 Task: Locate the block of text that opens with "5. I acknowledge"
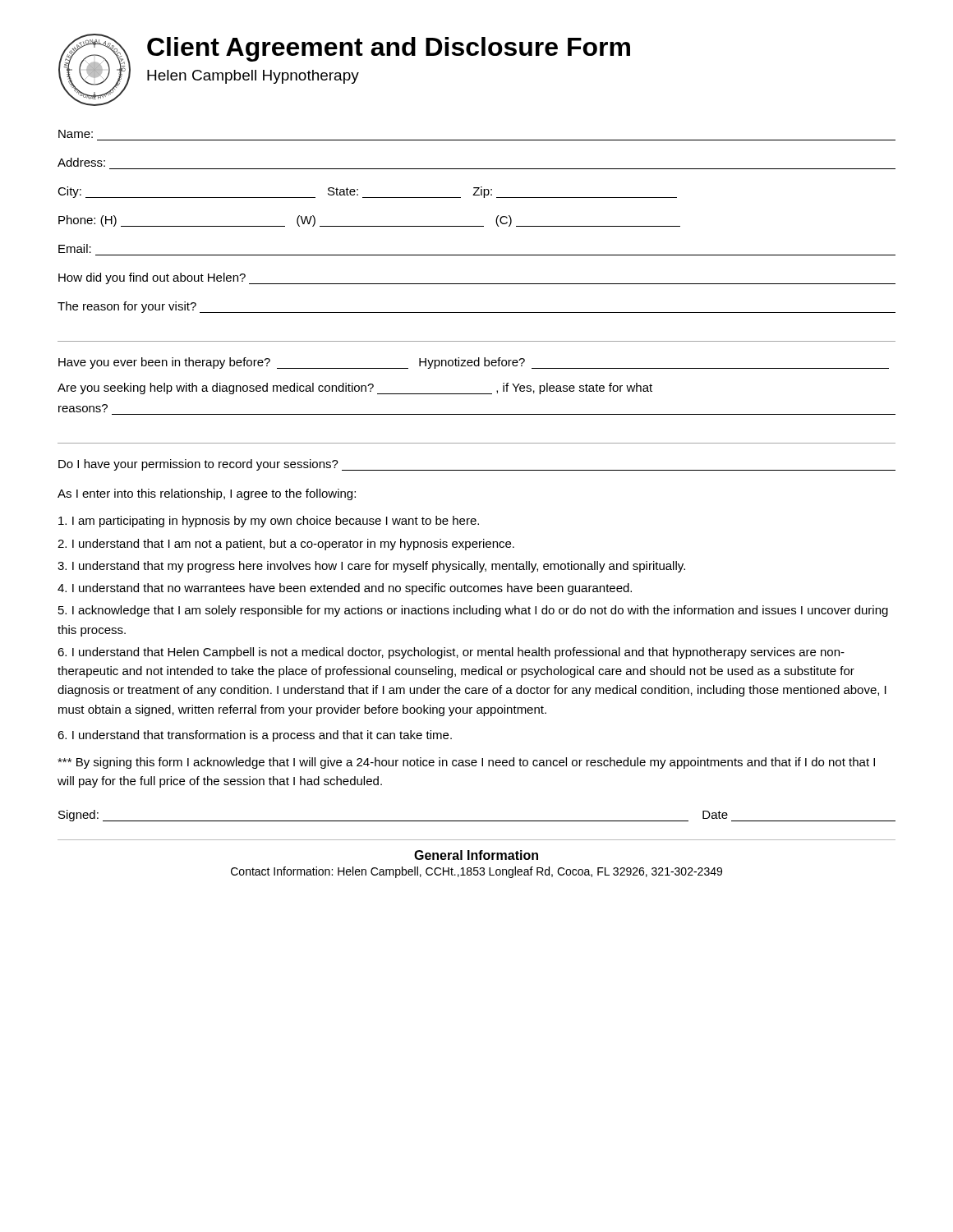[473, 620]
